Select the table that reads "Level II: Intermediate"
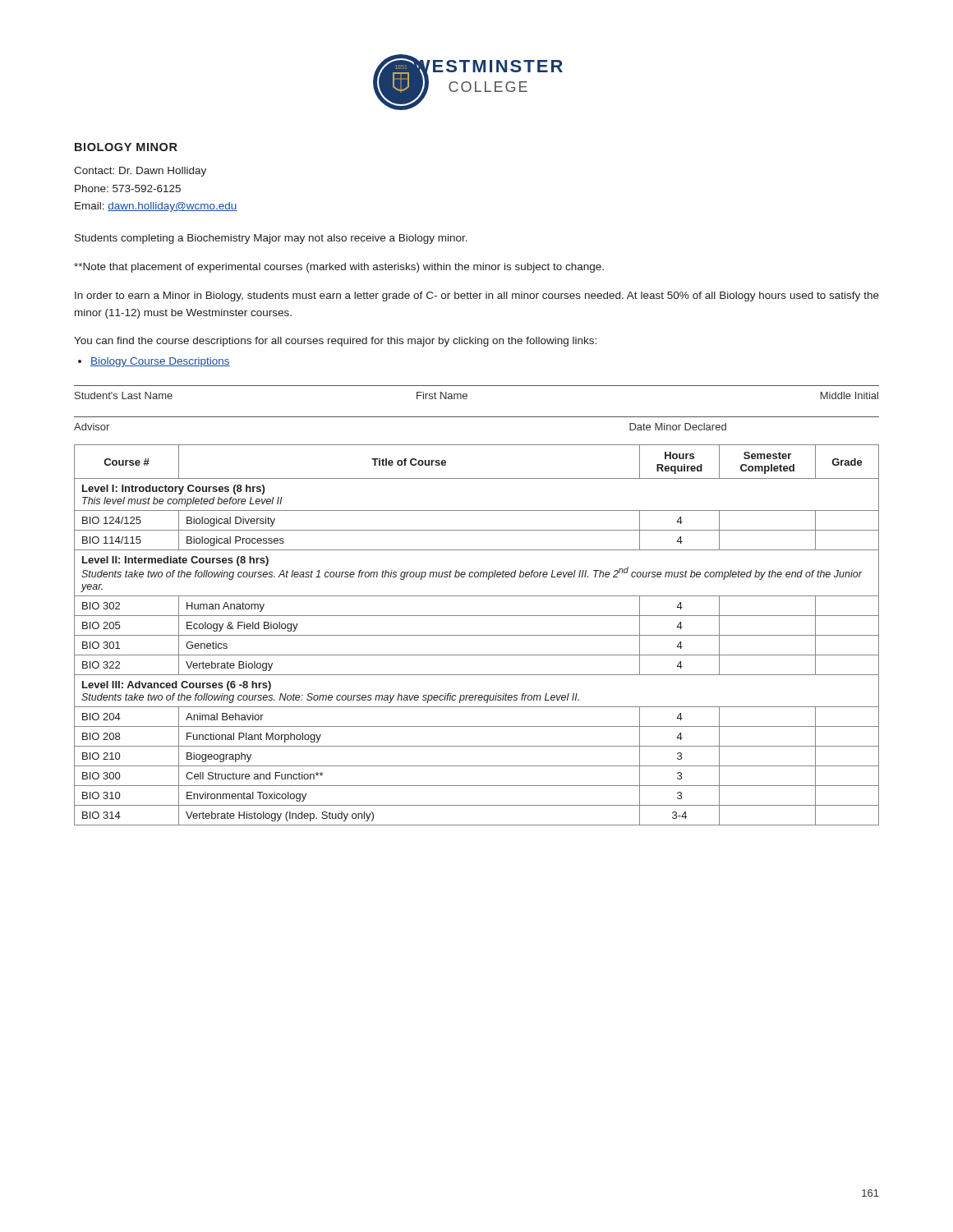The height and width of the screenshot is (1232, 953). pyautogui.click(x=476, y=635)
